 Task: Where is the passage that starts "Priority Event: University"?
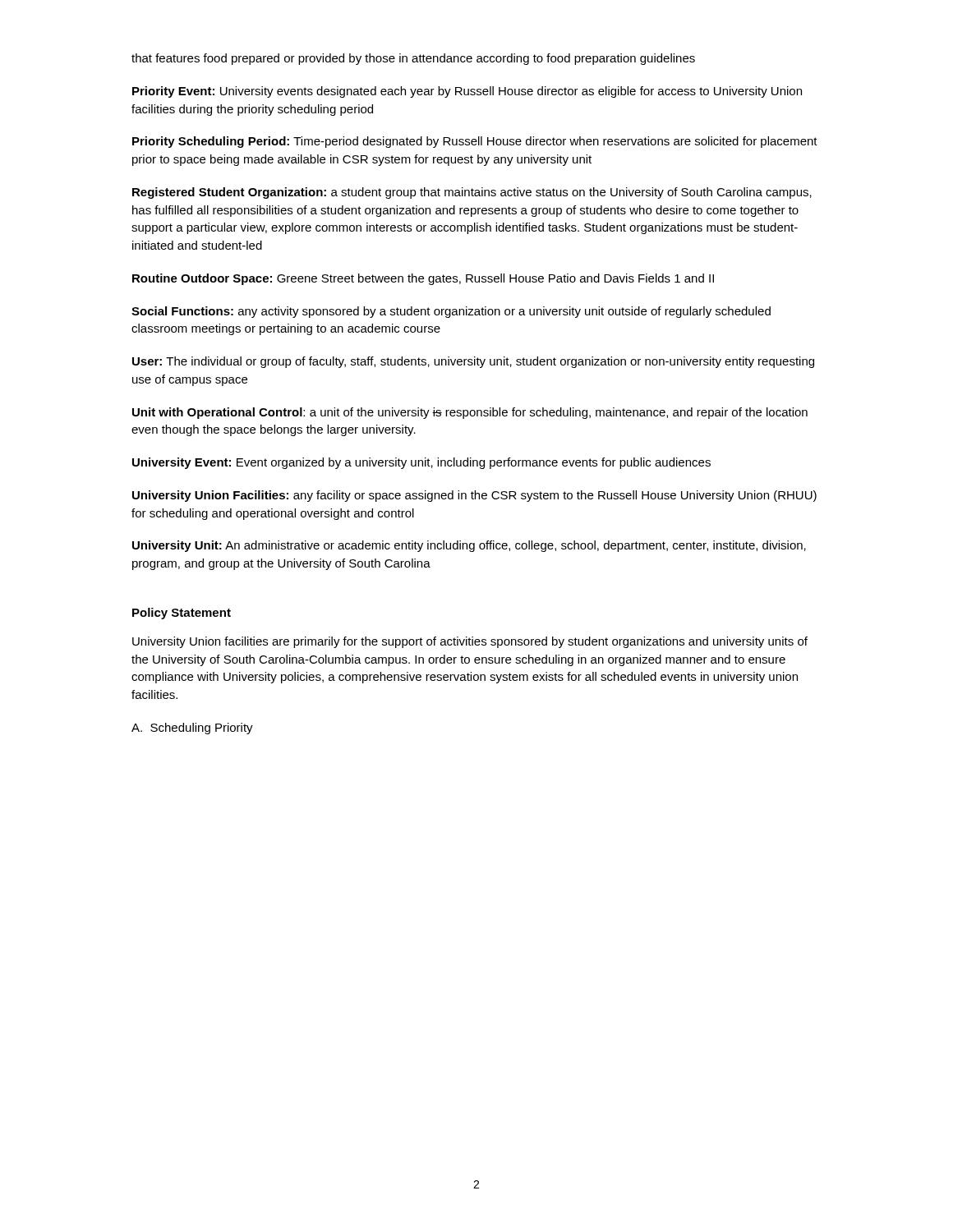[x=467, y=99]
